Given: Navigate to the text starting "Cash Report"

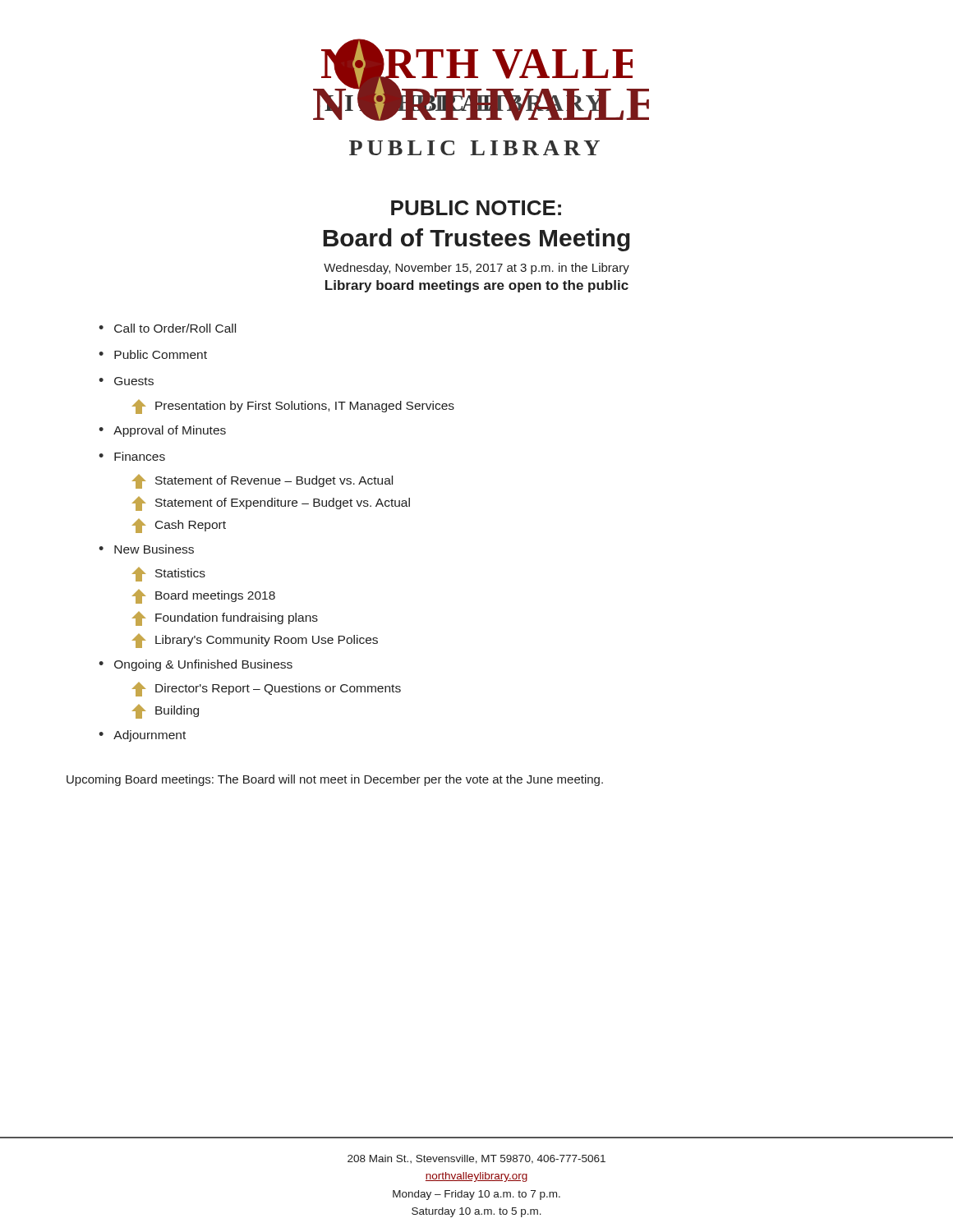Looking at the screenshot, I should (179, 527).
